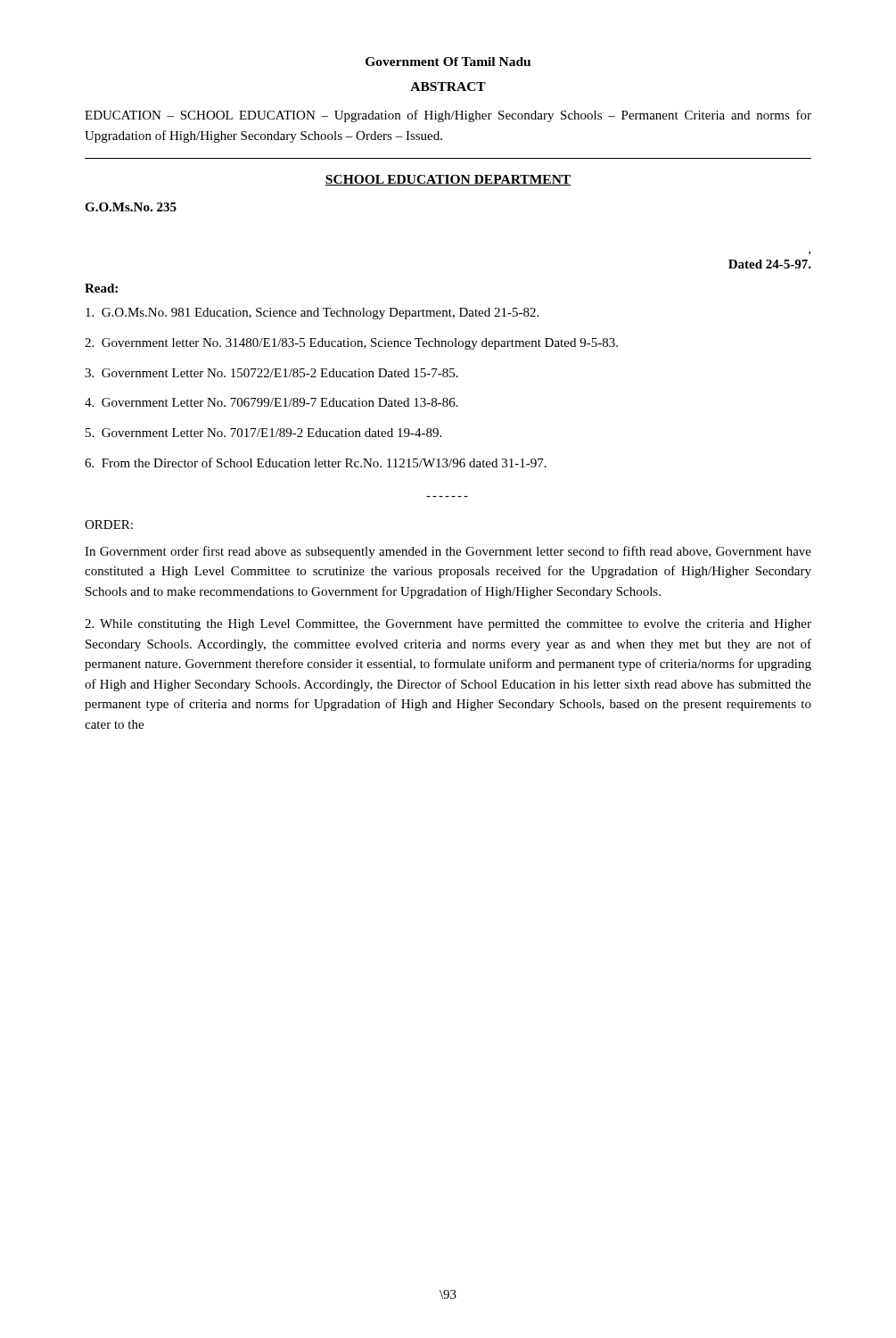Find the list item that reads "5. Government Letter No. 7017/E1/89-2 Education dated 19-4-89."
This screenshot has height=1338, width=896.
(x=264, y=433)
